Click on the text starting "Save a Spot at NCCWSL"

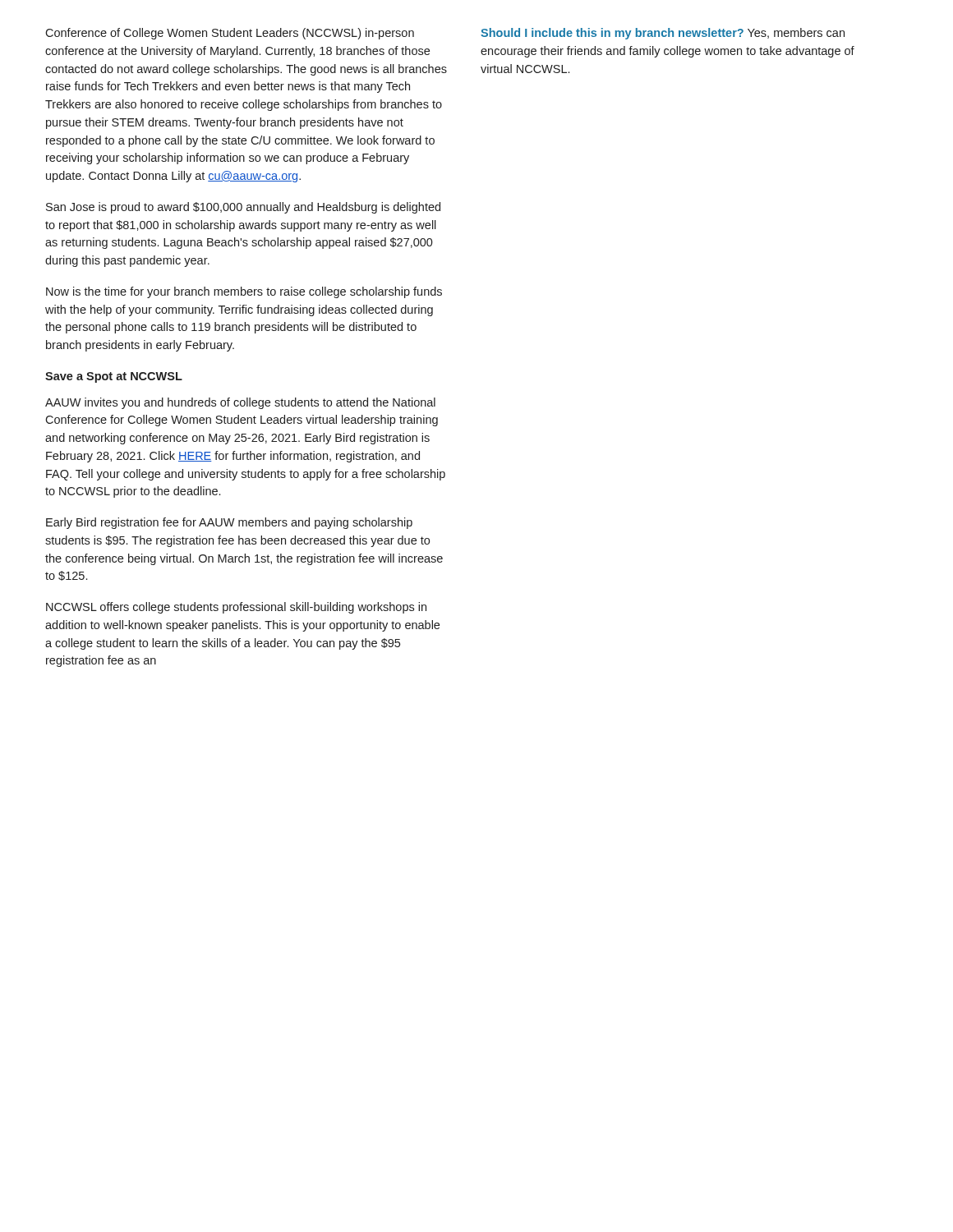tap(114, 377)
